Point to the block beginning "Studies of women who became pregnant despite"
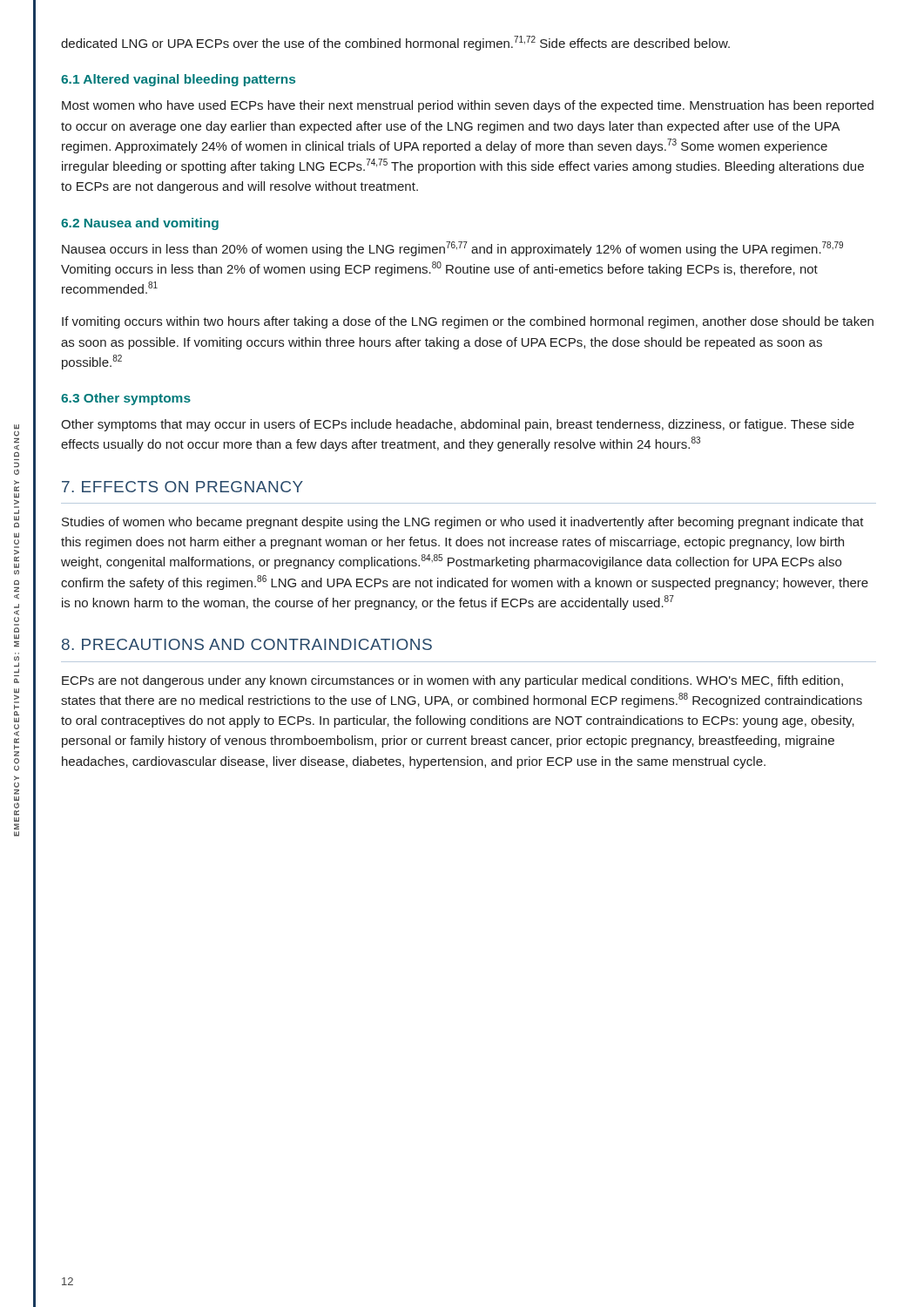This screenshot has width=924, height=1307. click(469, 562)
